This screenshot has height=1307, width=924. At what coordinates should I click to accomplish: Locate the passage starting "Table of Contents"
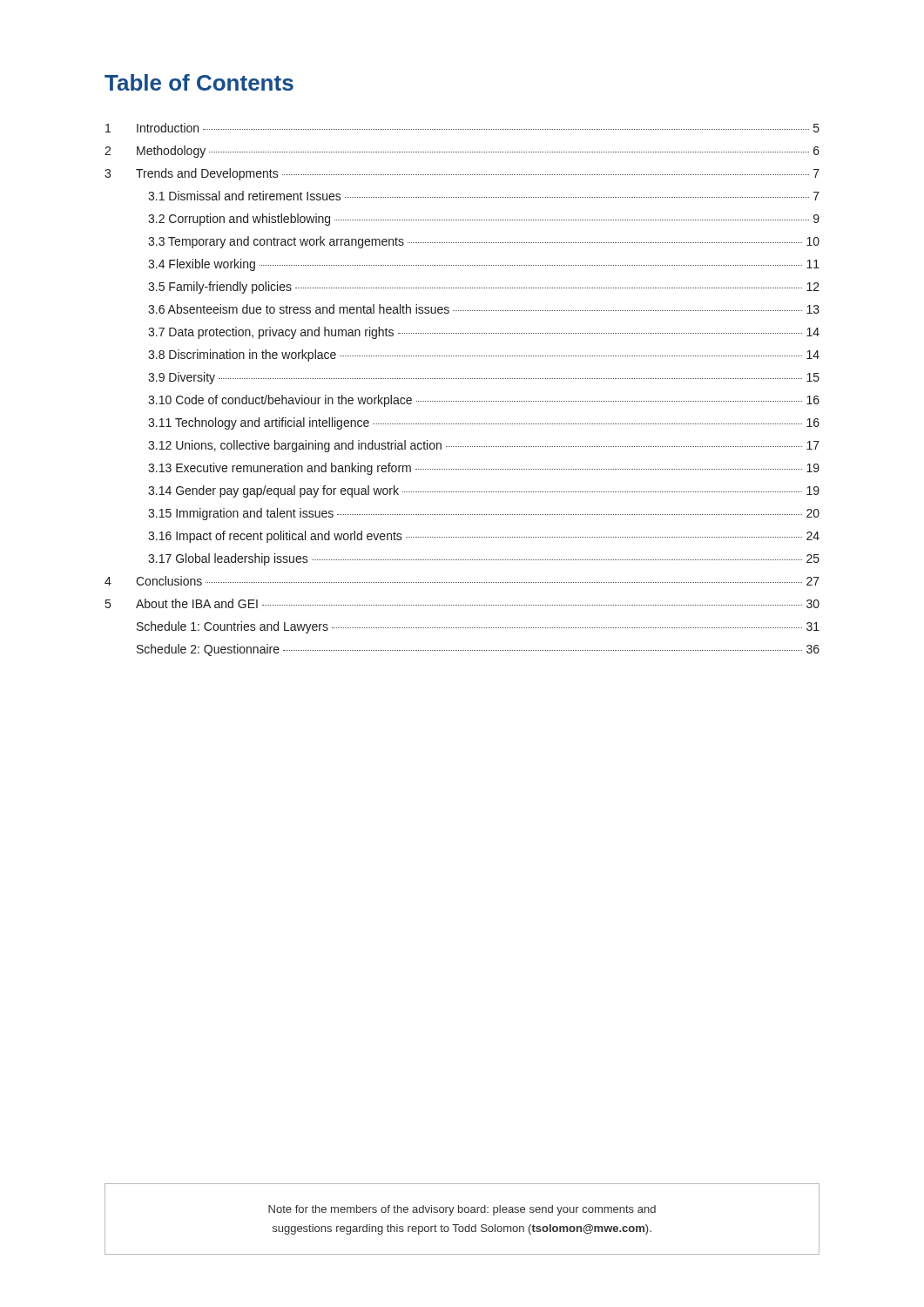pos(199,83)
